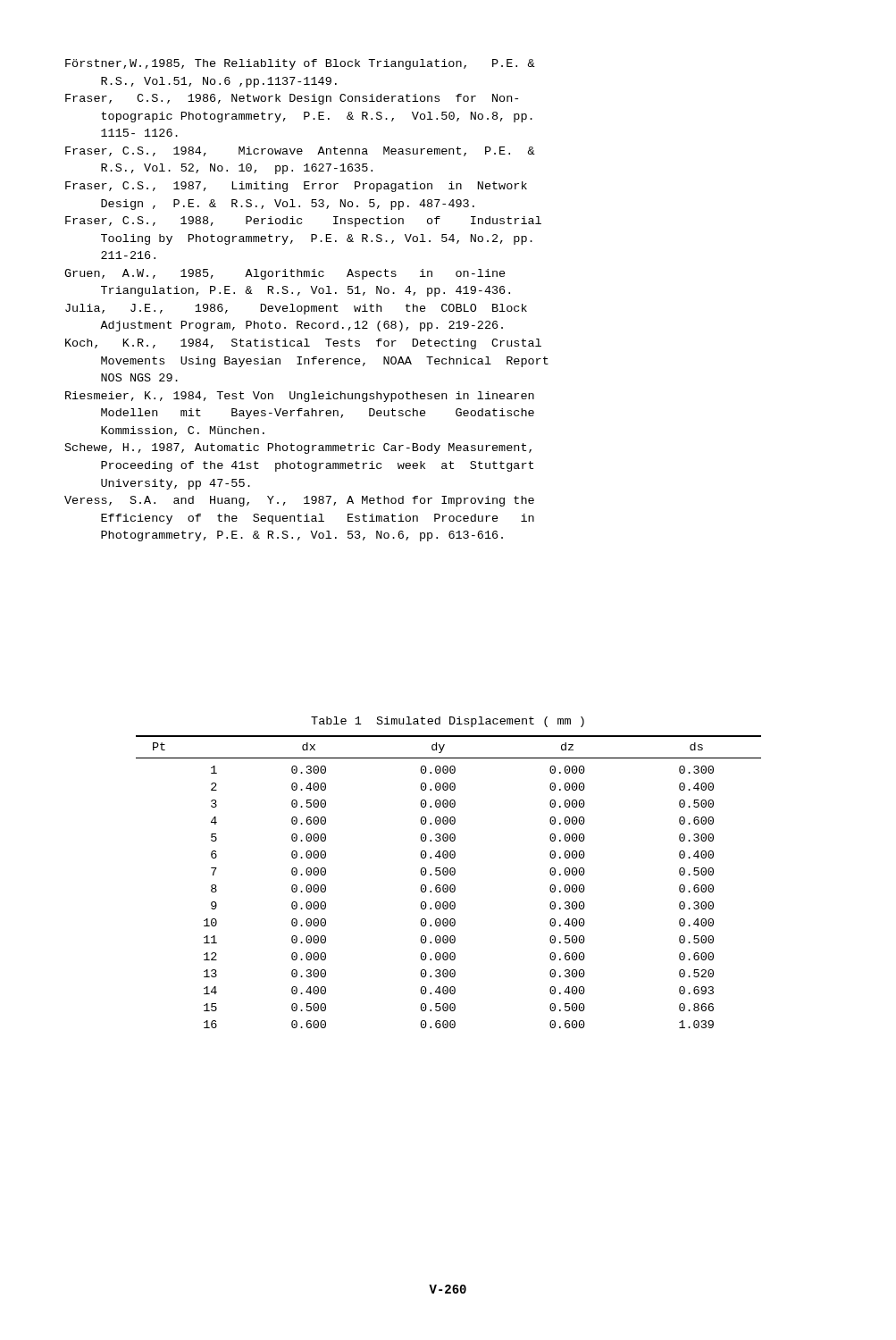Point to the block beginning "Julia, J.E., 1986, Development with the COBLO"

click(x=296, y=317)
